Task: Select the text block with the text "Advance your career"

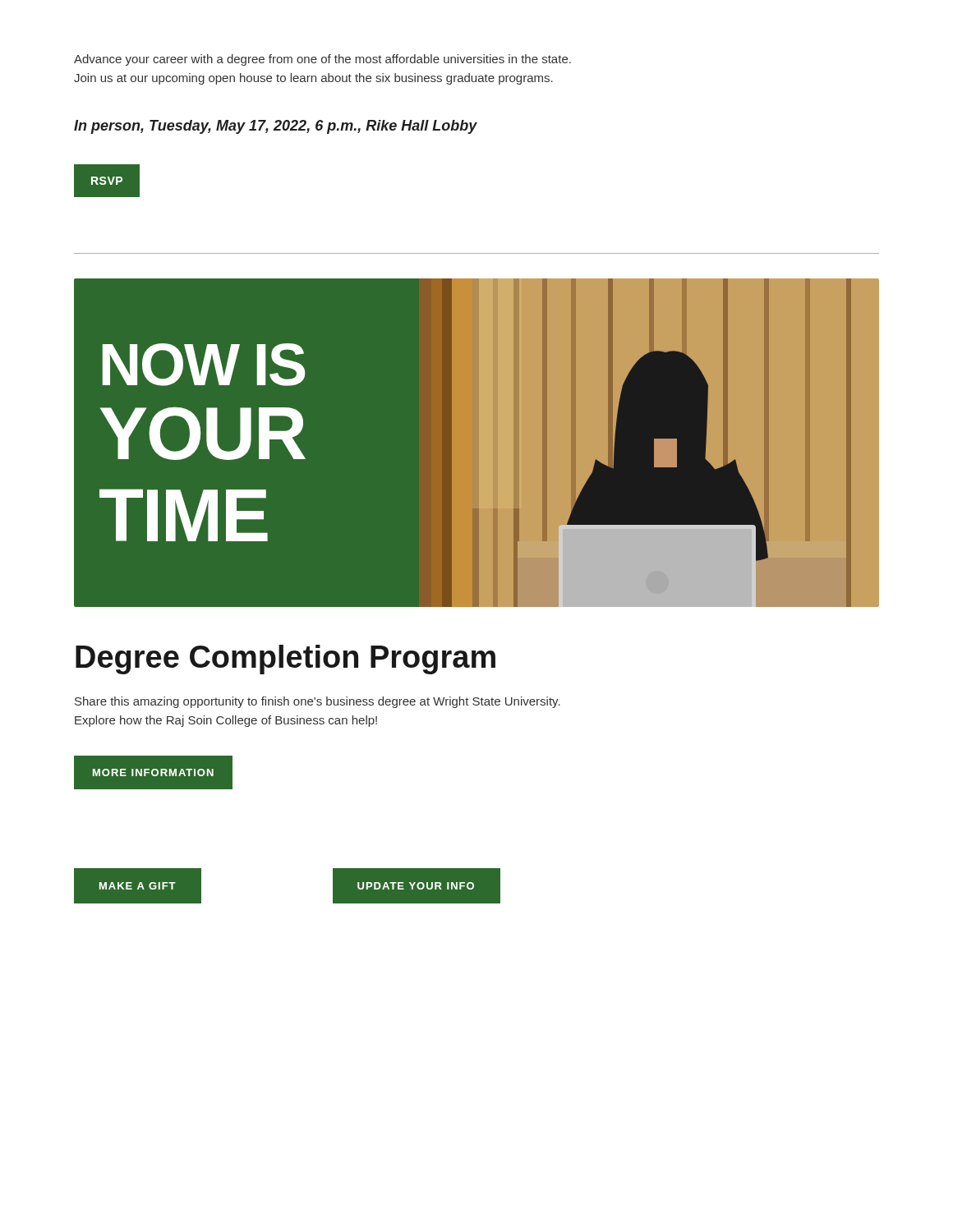Action: (323, 68)
